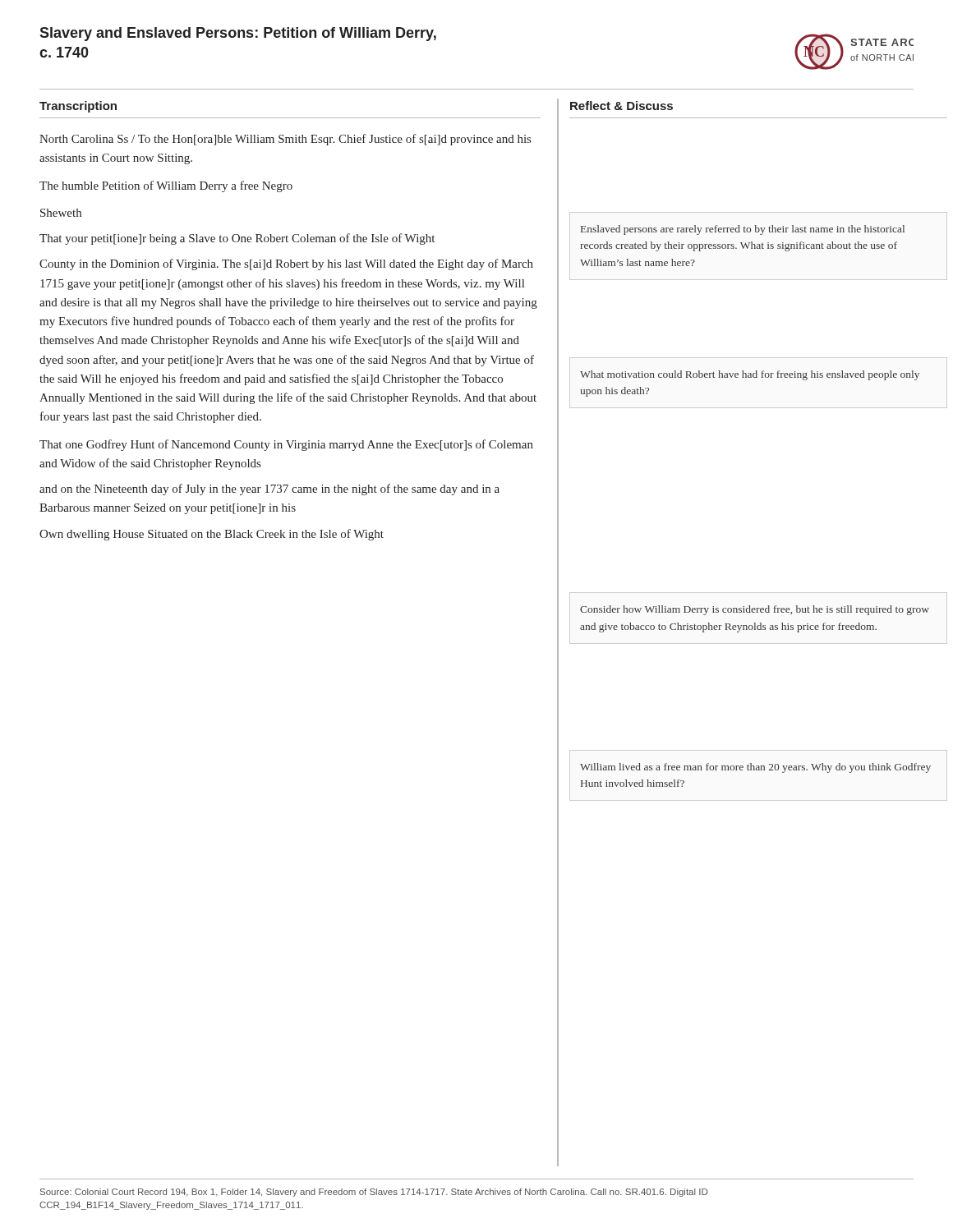Select the logo
The image size is (953, 1232).
click(x=854, y=50)
